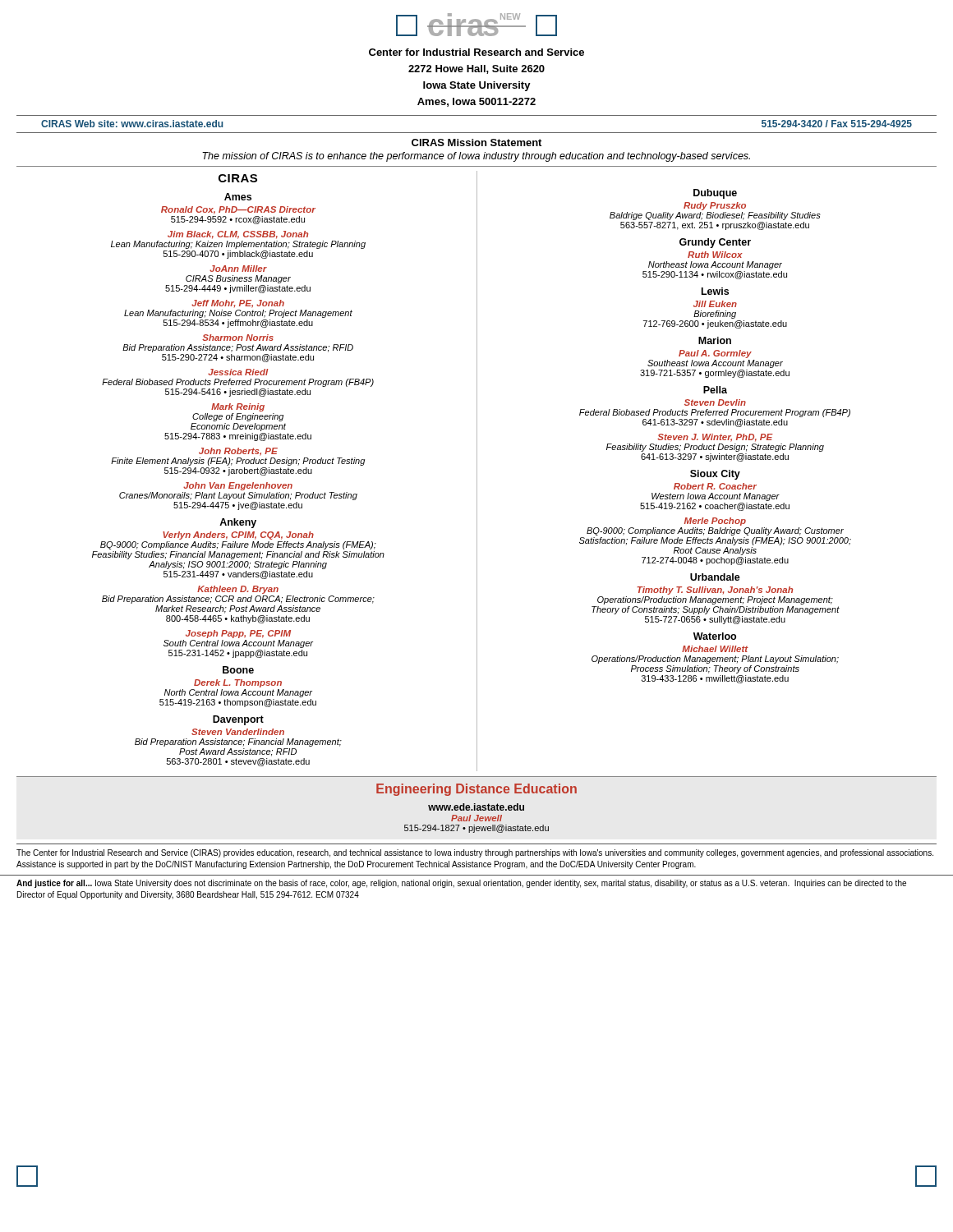953x1232 pixels.
Task: Point to the text block starting "Steven J. Winter, PhD, PE"
Action: (715, 446)
